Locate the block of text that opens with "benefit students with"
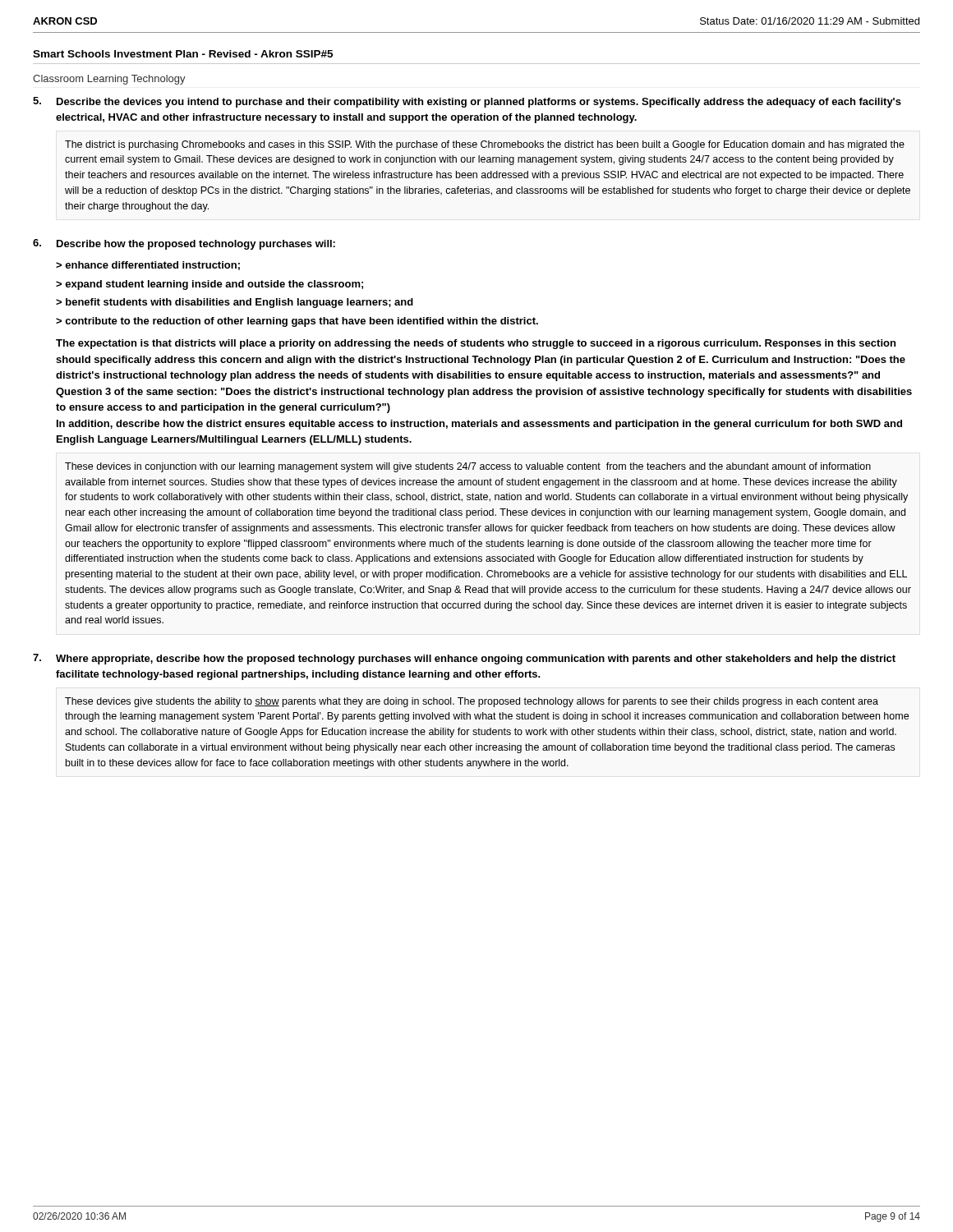This screenshot has width=953, height=1232. coord(239,302)
